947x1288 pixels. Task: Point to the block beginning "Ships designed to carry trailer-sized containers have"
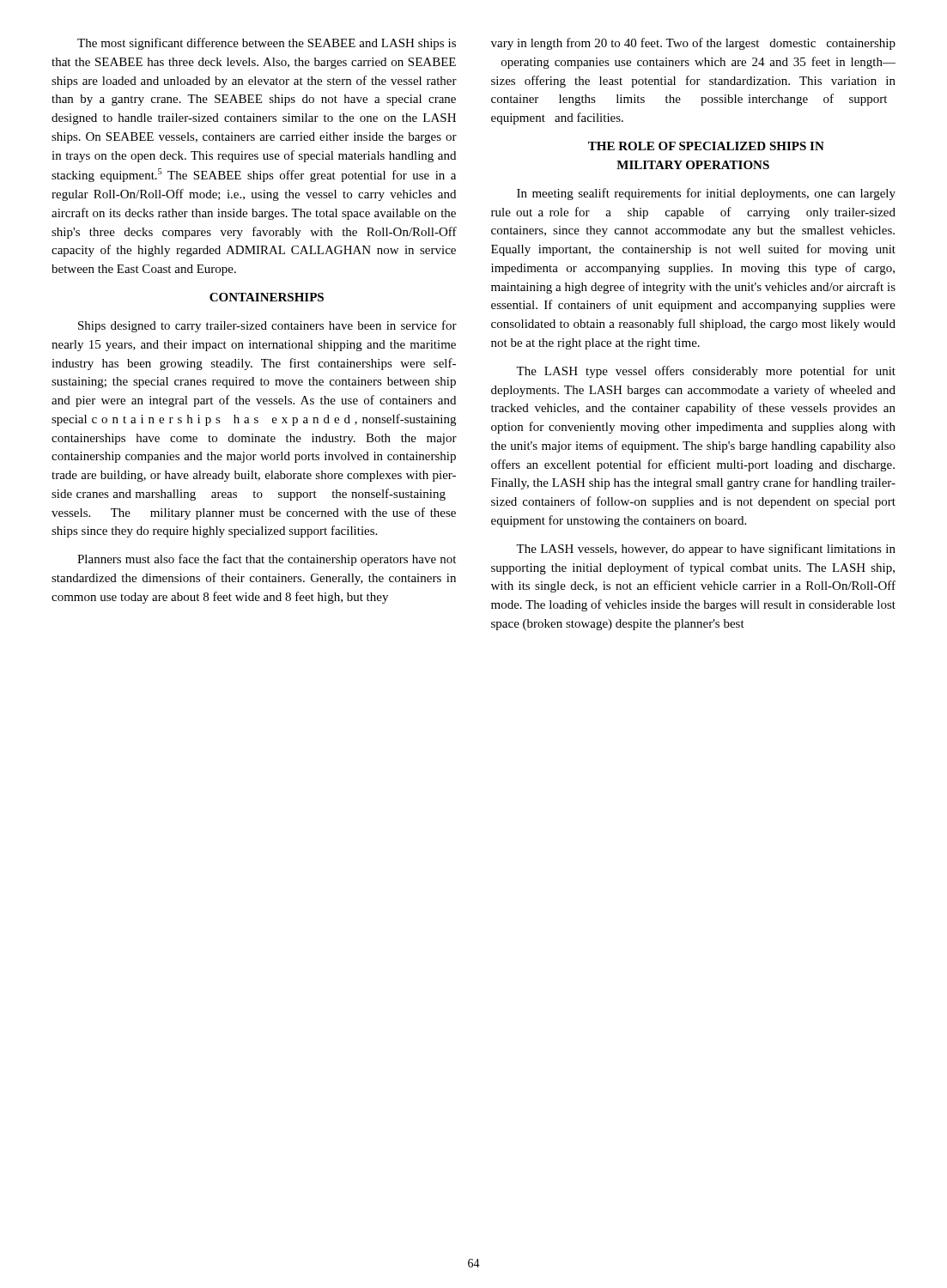click(x=254, y=429)
